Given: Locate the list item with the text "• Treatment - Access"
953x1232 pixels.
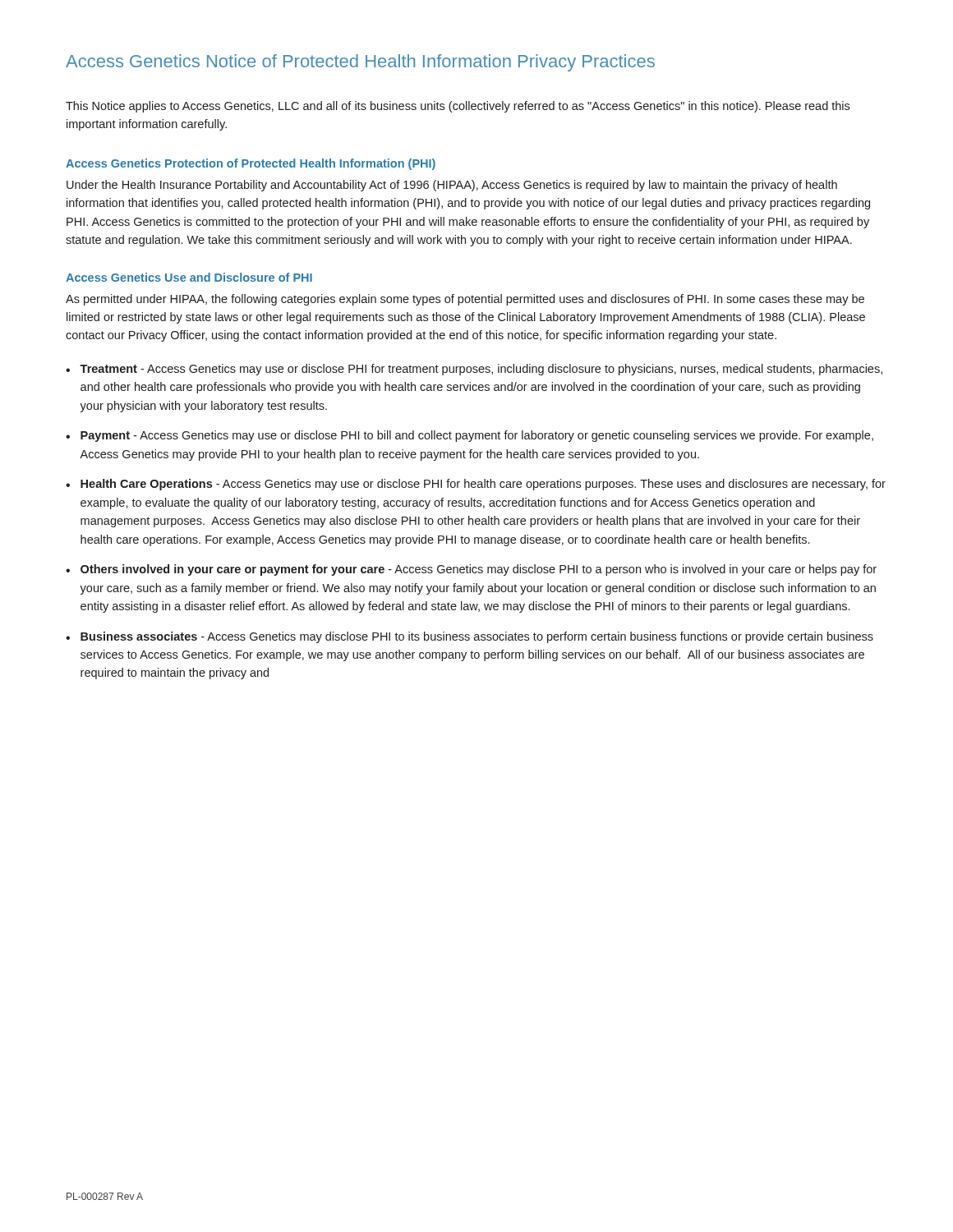Looking at the screenshot, I should (476, 387).
